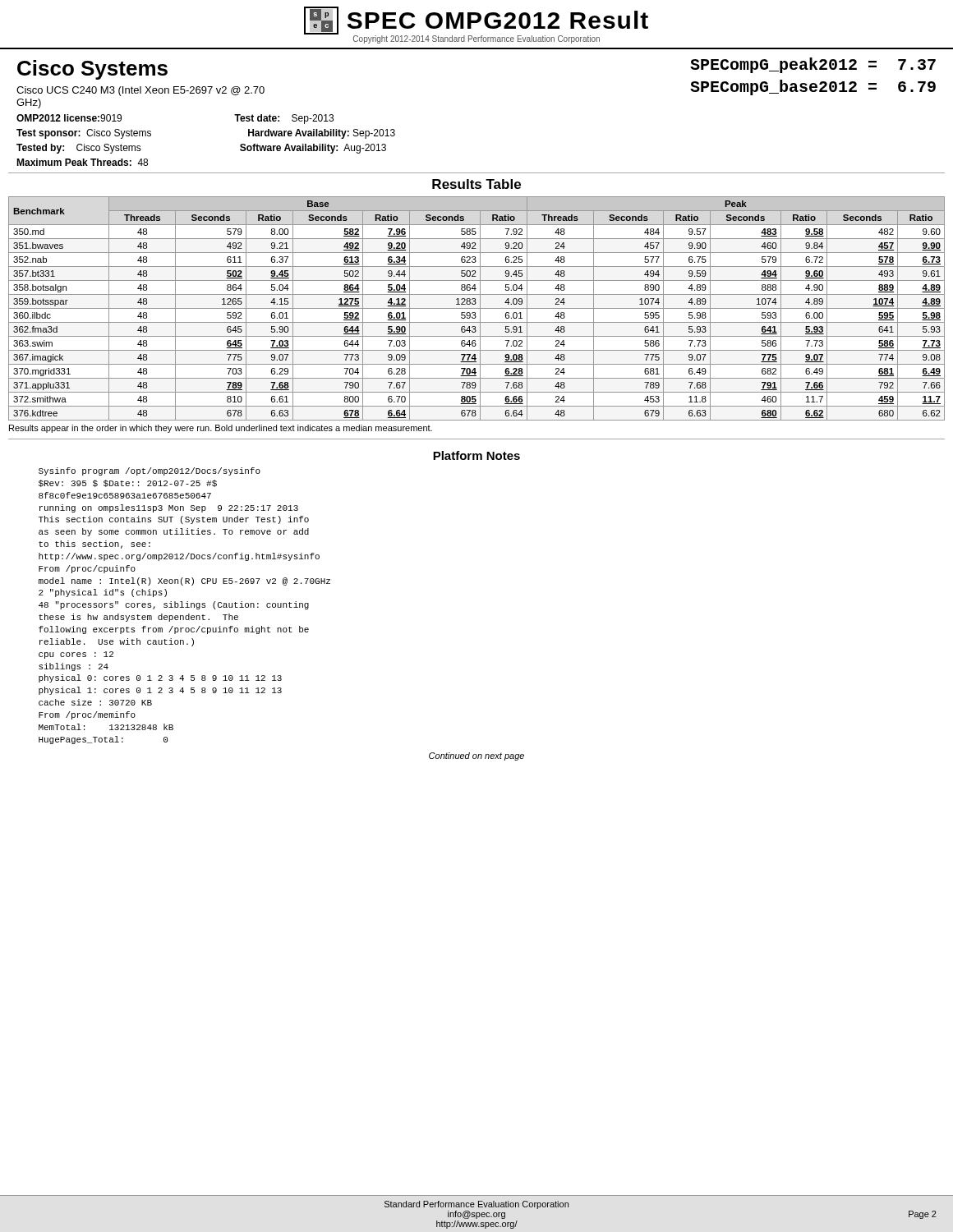The height and width of the screenshot is (1232, 953).
Task: Find the section header that says "Platform Notes"
Action: coord(476,455)
